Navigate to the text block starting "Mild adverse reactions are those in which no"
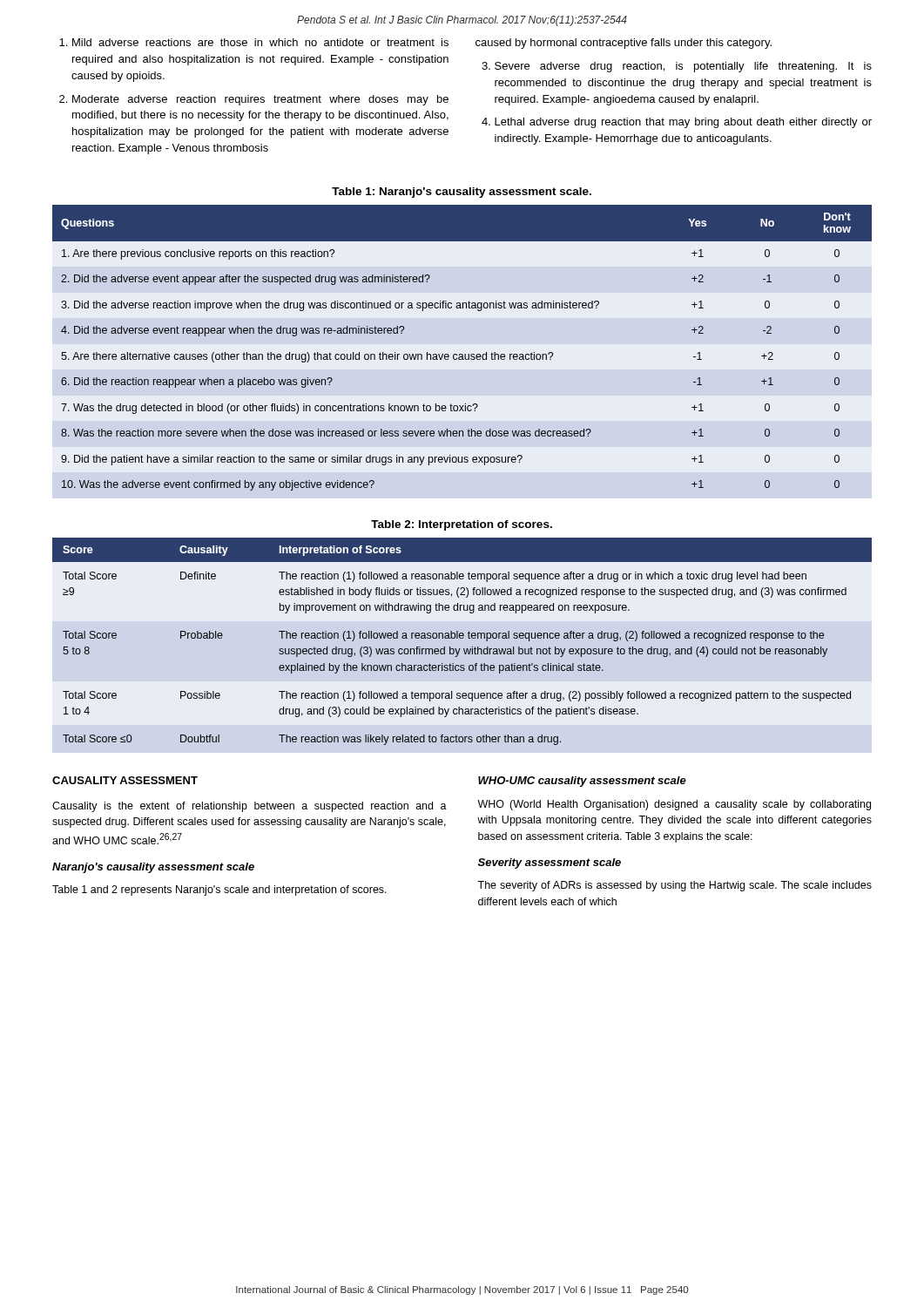 [260, 59]
